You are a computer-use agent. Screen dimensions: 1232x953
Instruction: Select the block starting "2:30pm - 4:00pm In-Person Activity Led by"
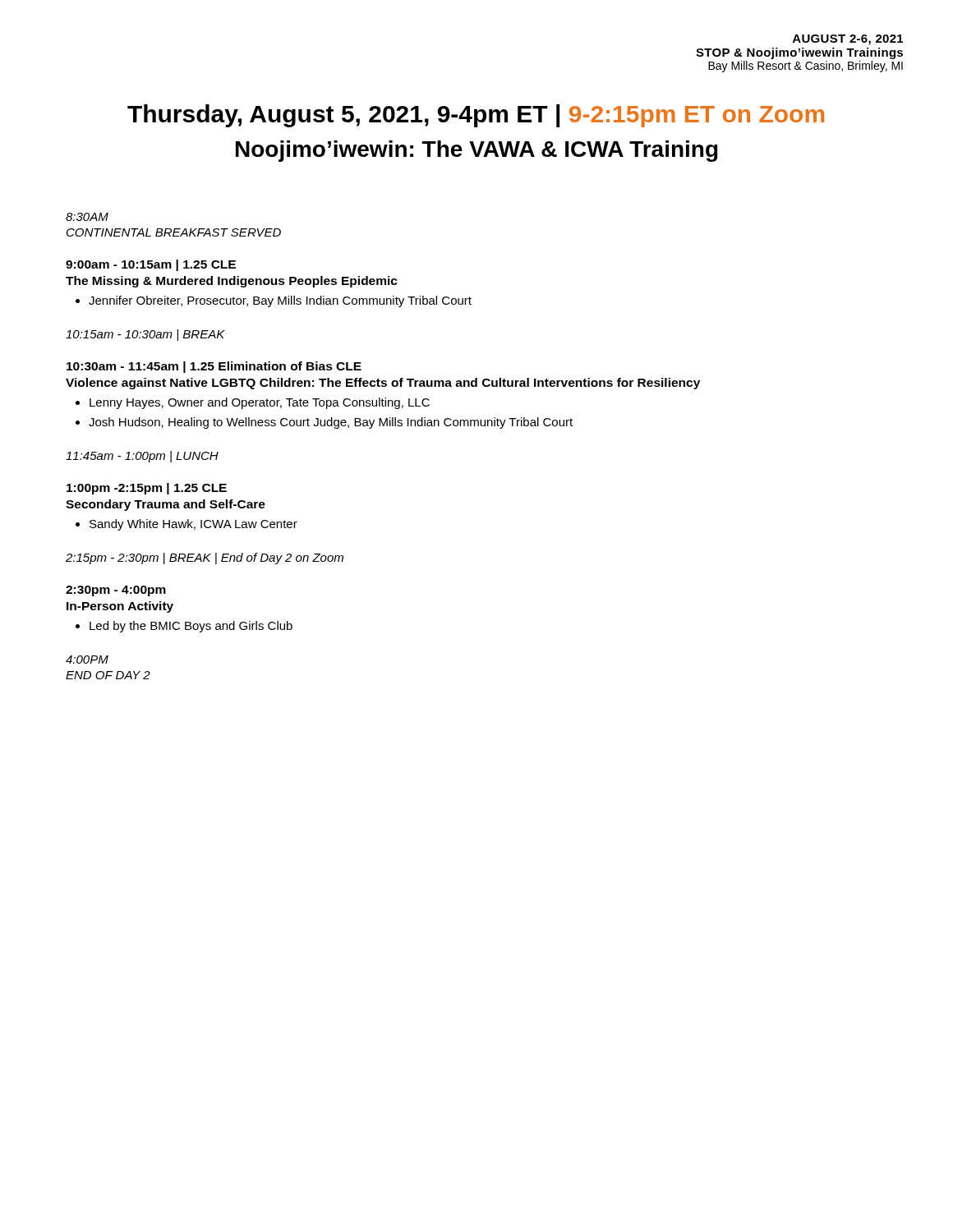click(116, 591)
